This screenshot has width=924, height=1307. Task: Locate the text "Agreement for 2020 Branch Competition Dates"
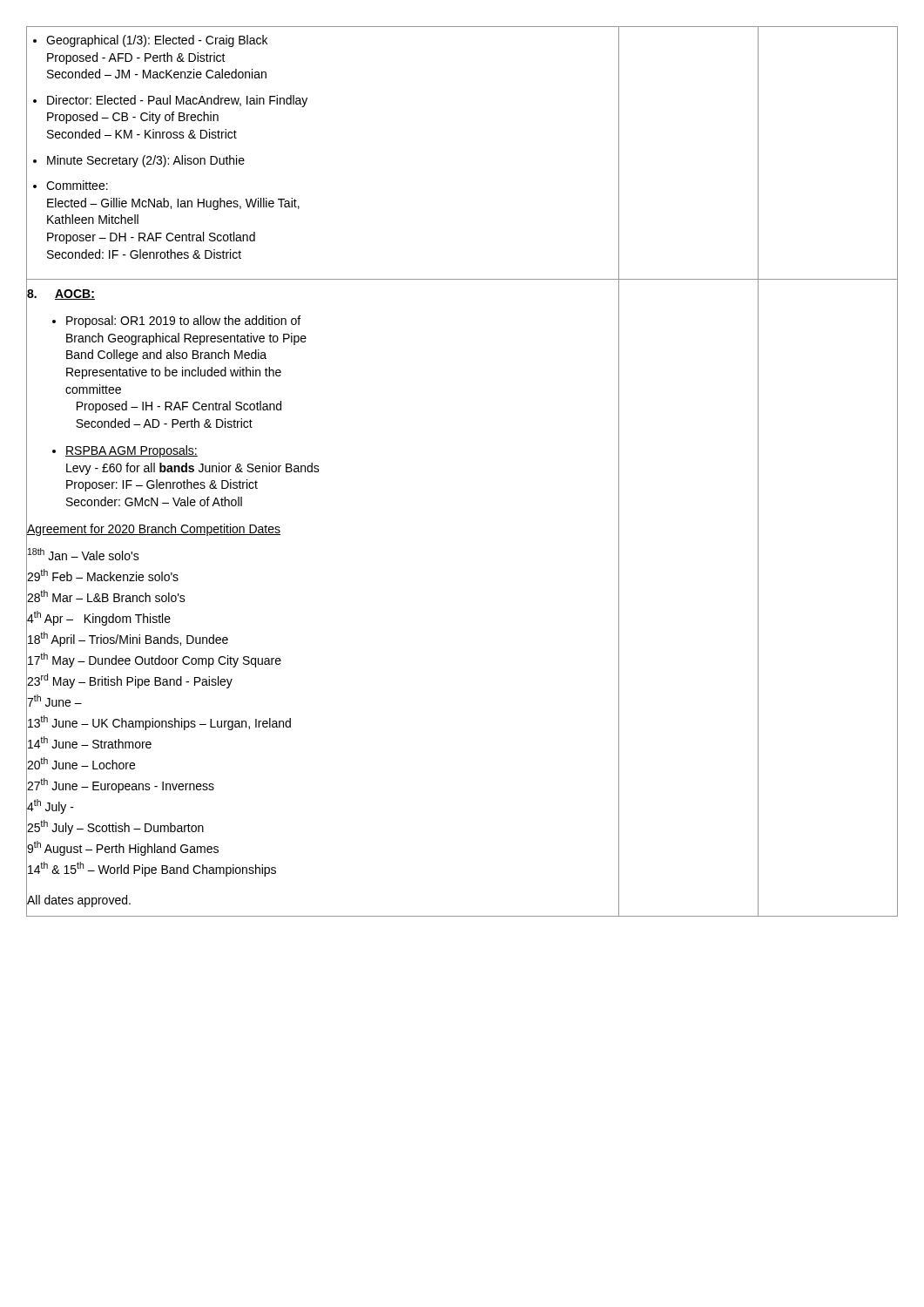point(154,529)
